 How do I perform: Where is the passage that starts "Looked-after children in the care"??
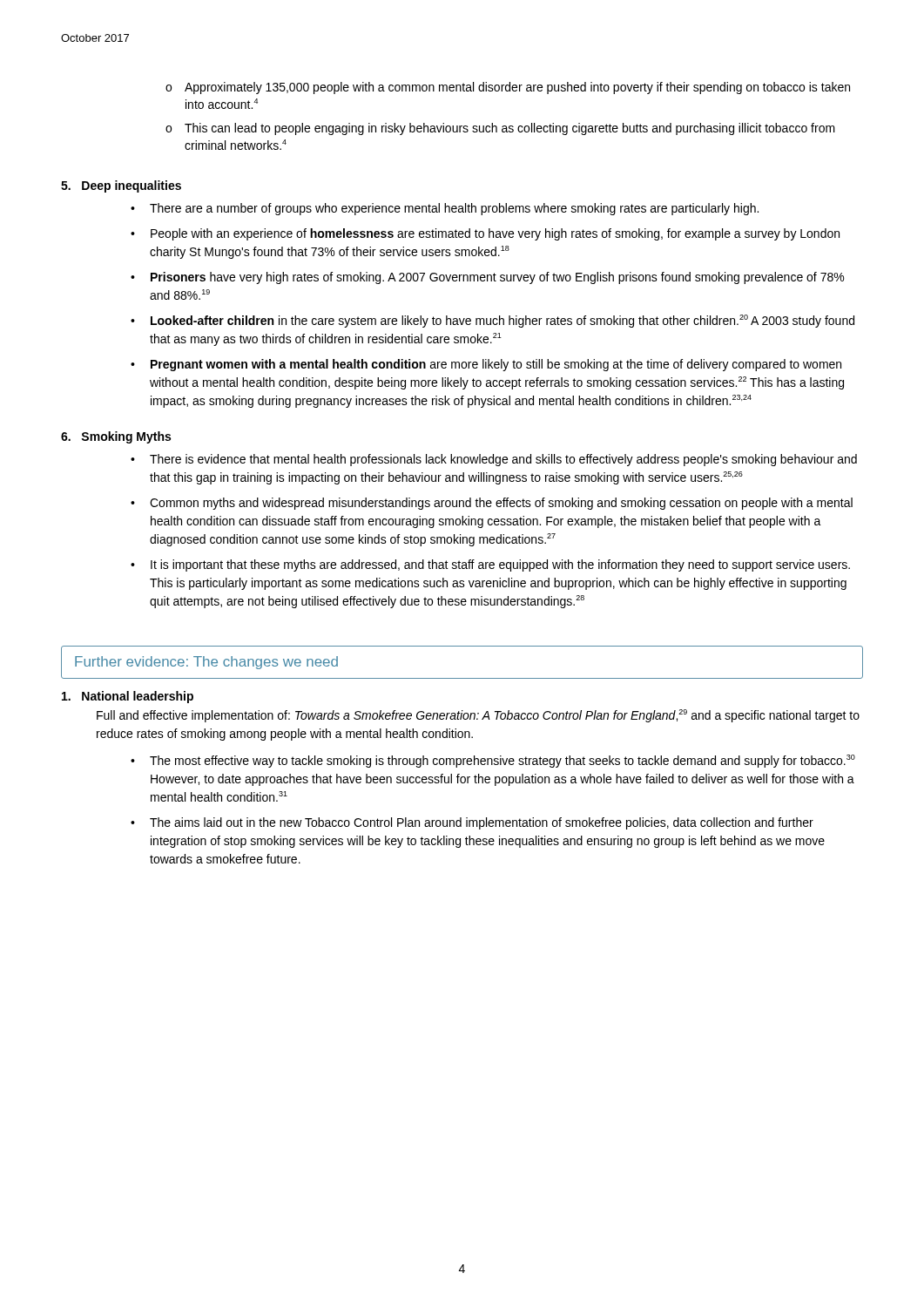pos(497,330)
